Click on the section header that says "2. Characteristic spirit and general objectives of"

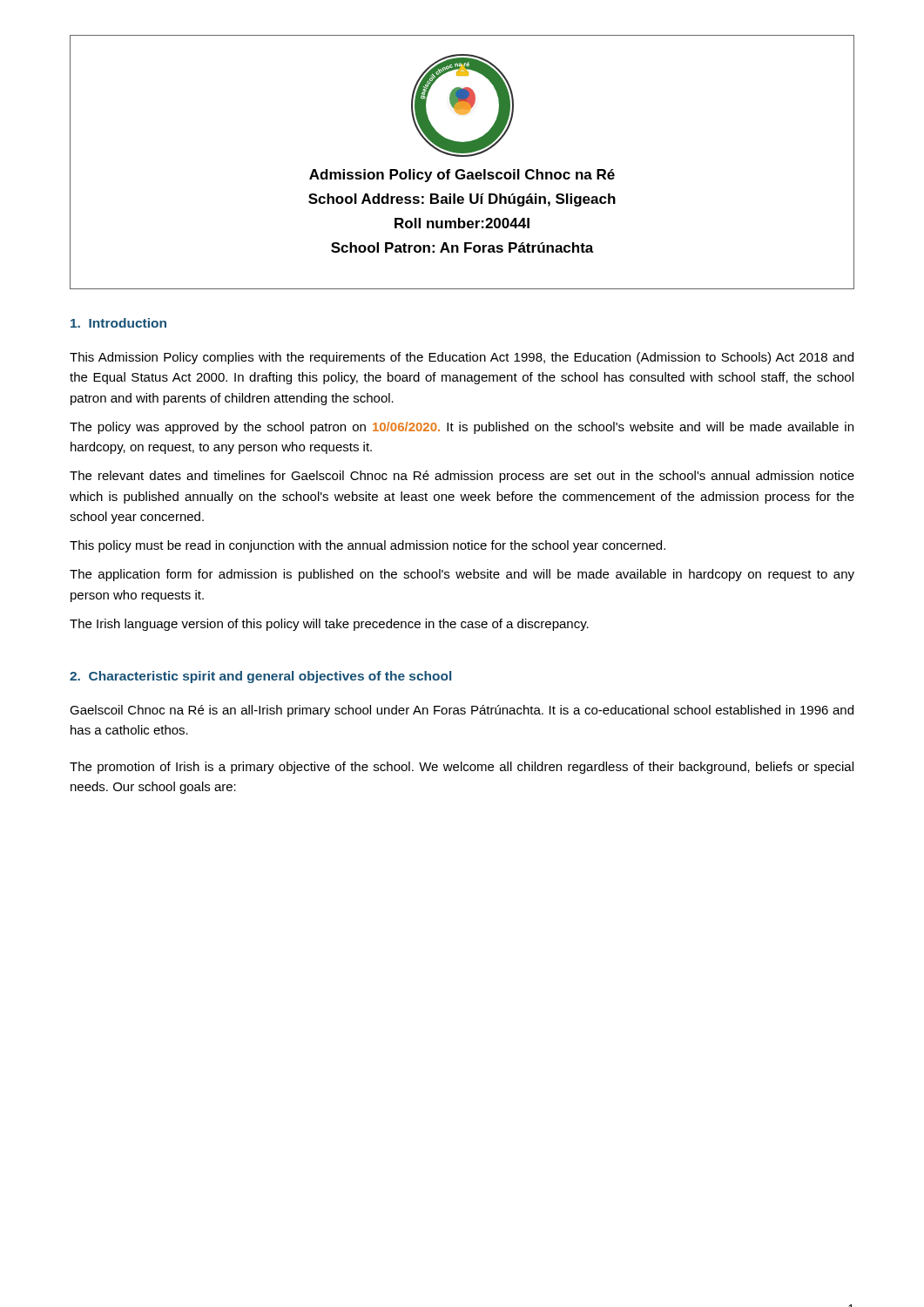coord(261,676)
